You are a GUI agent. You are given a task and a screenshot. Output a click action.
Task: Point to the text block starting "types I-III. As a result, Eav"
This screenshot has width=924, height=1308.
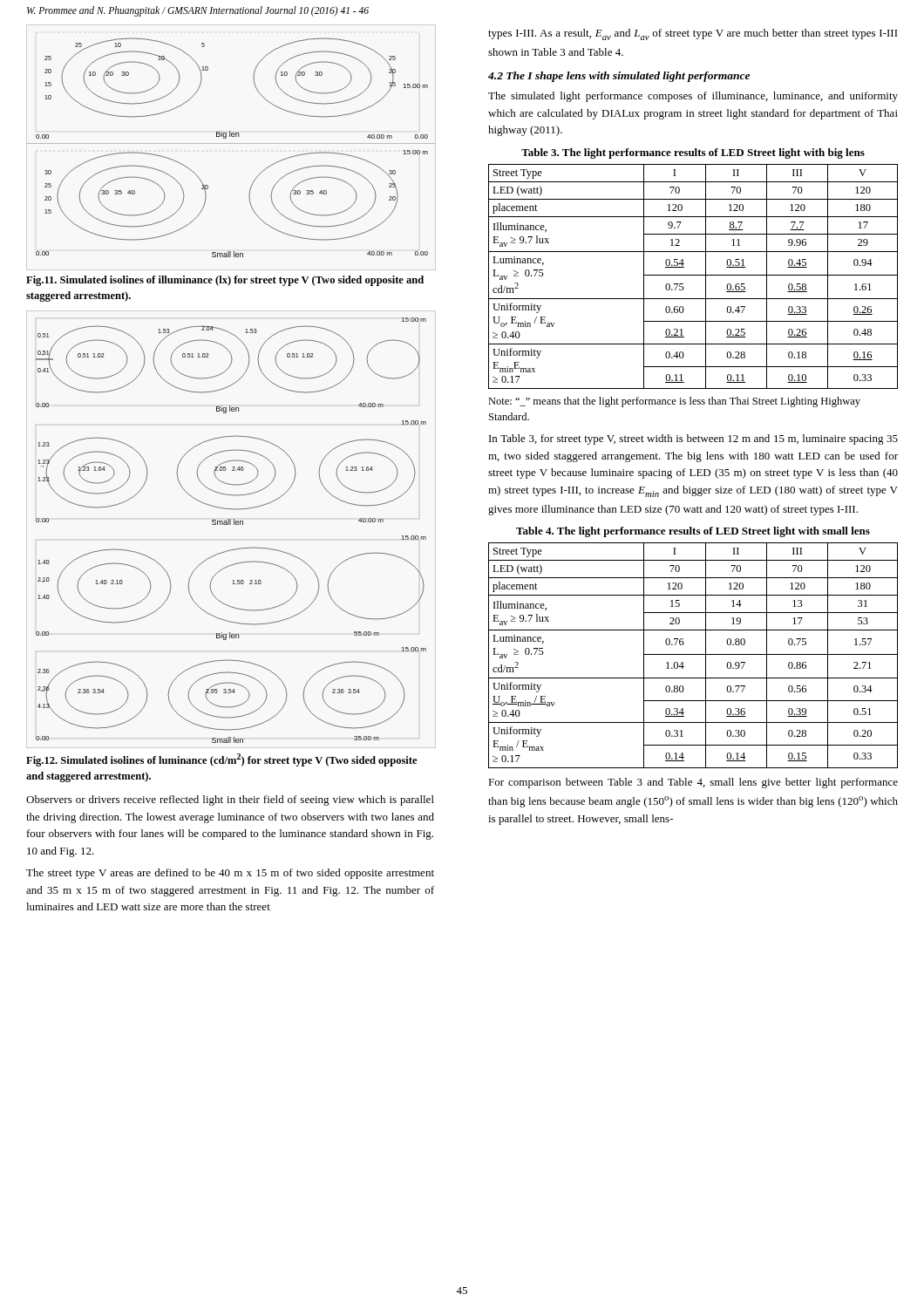point(693,42)
